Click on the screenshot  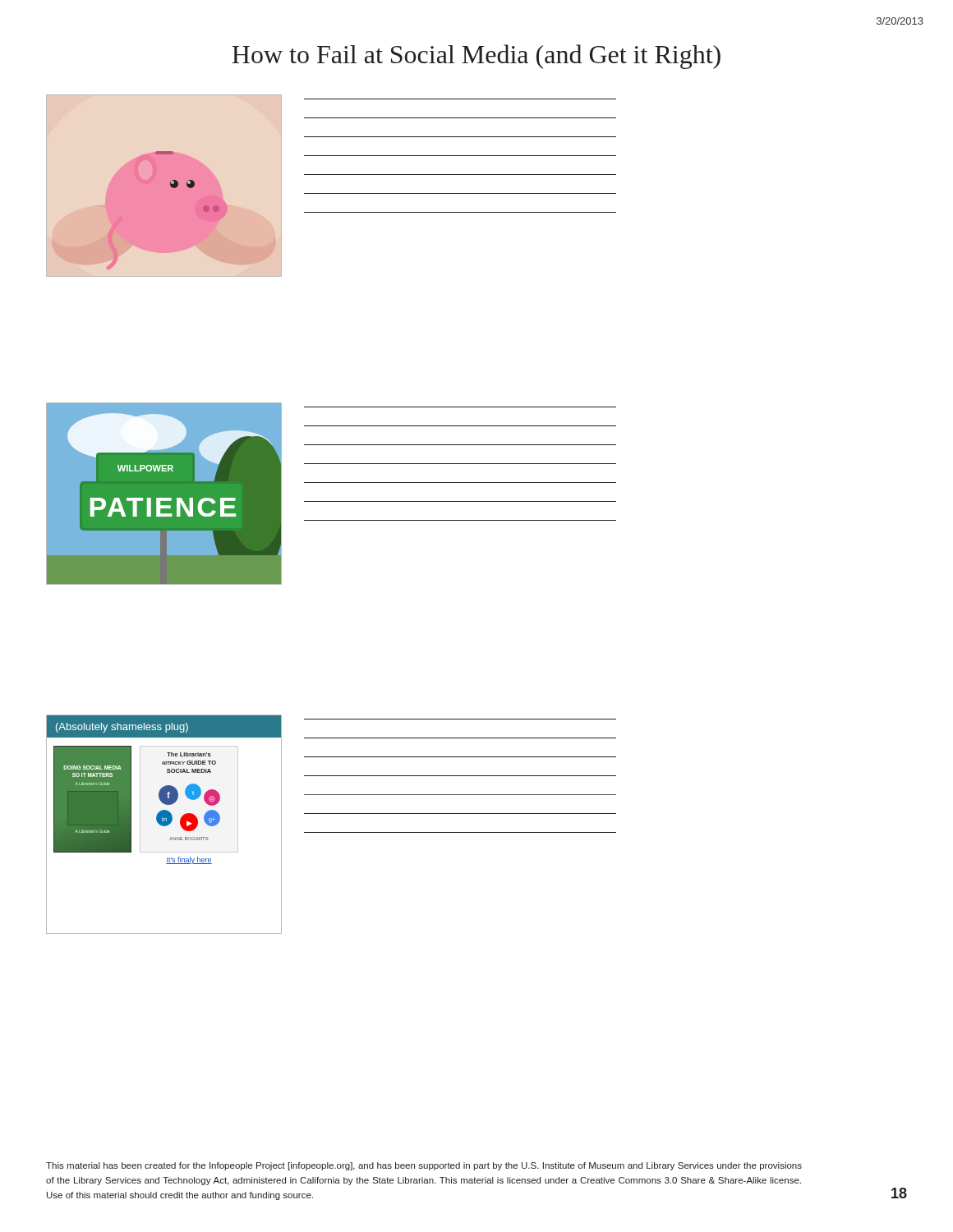(164, 824)
